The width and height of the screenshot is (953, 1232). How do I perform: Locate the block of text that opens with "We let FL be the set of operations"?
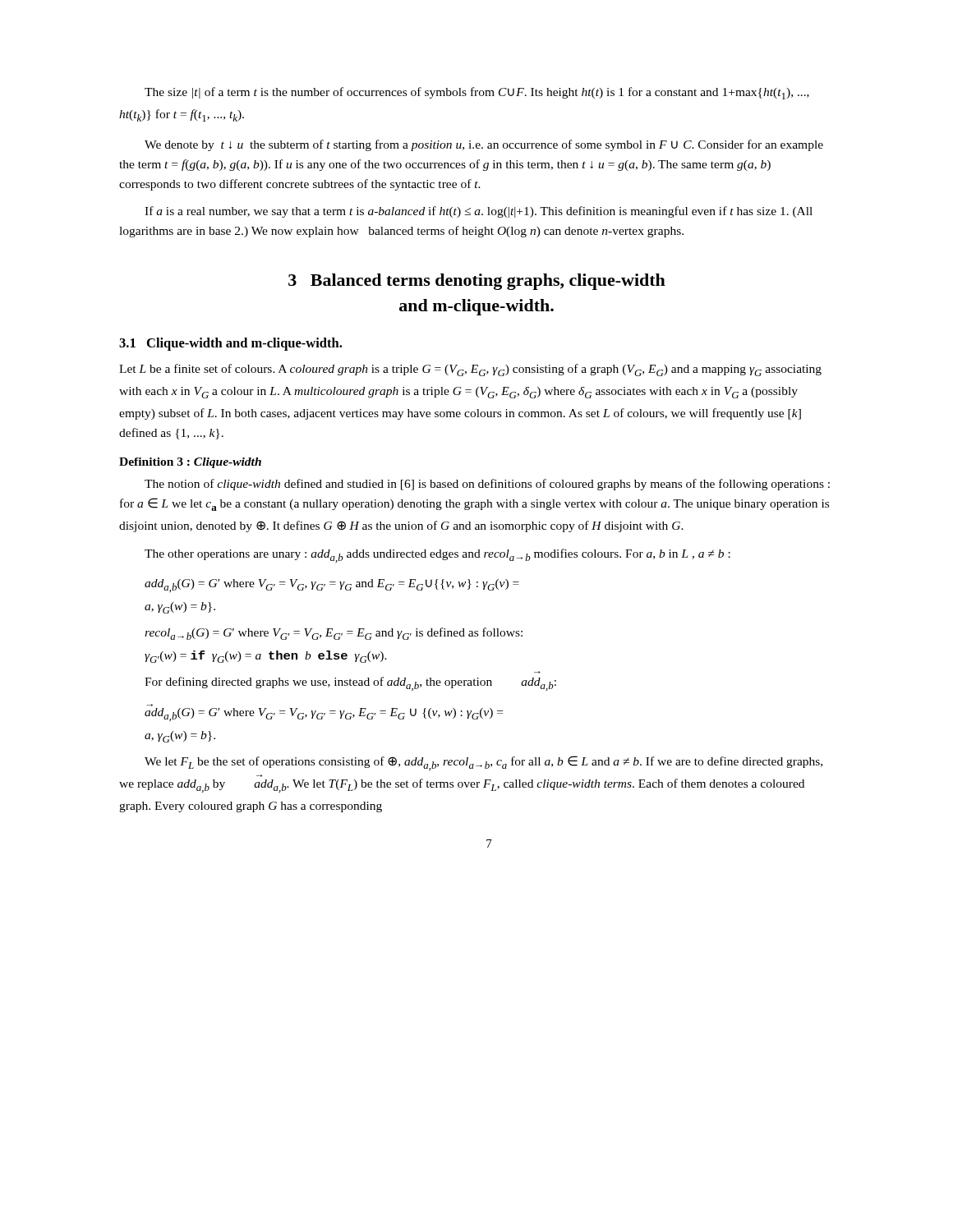(x=476, y=784)
